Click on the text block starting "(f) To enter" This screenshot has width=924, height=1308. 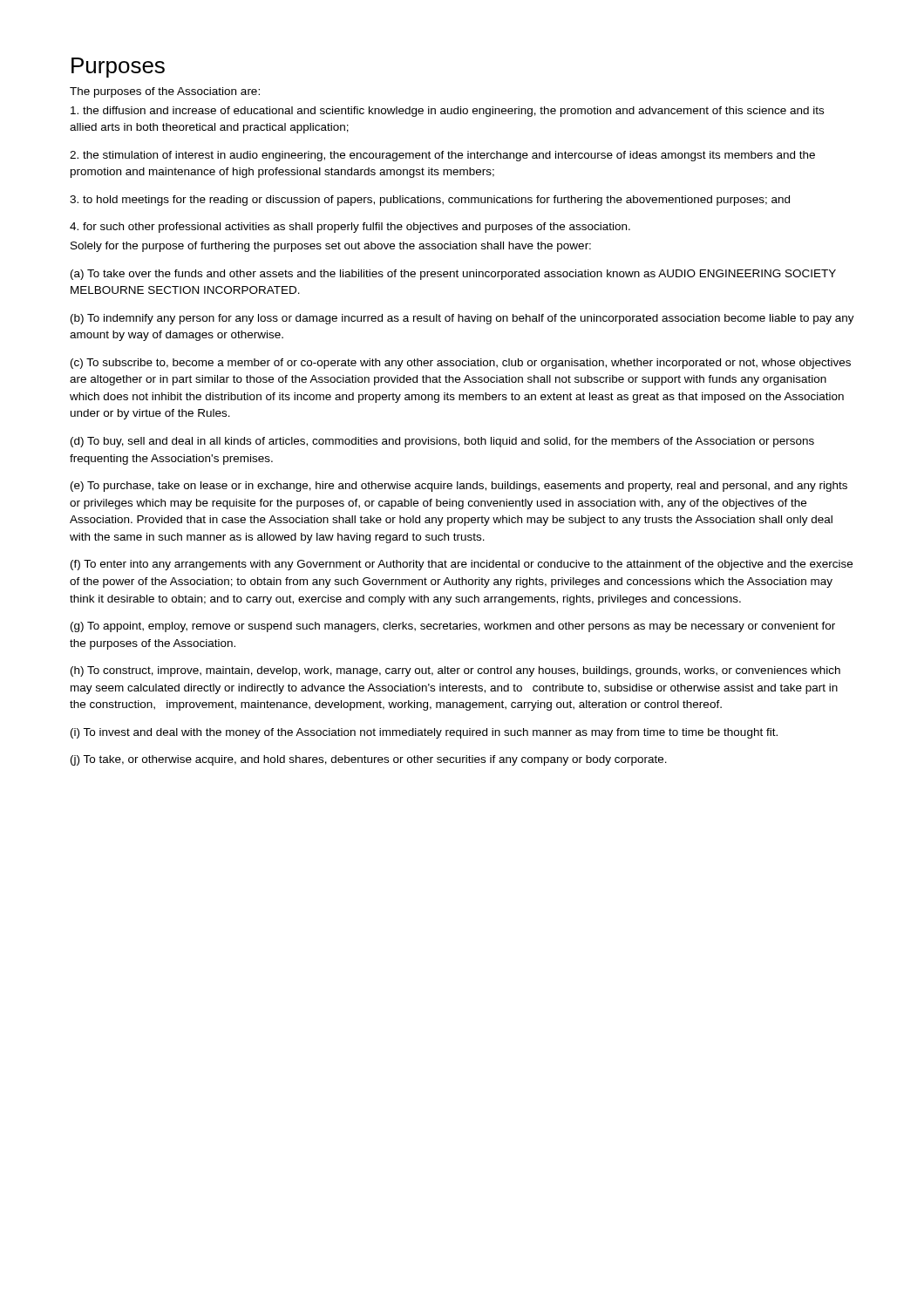coord(461,581)
